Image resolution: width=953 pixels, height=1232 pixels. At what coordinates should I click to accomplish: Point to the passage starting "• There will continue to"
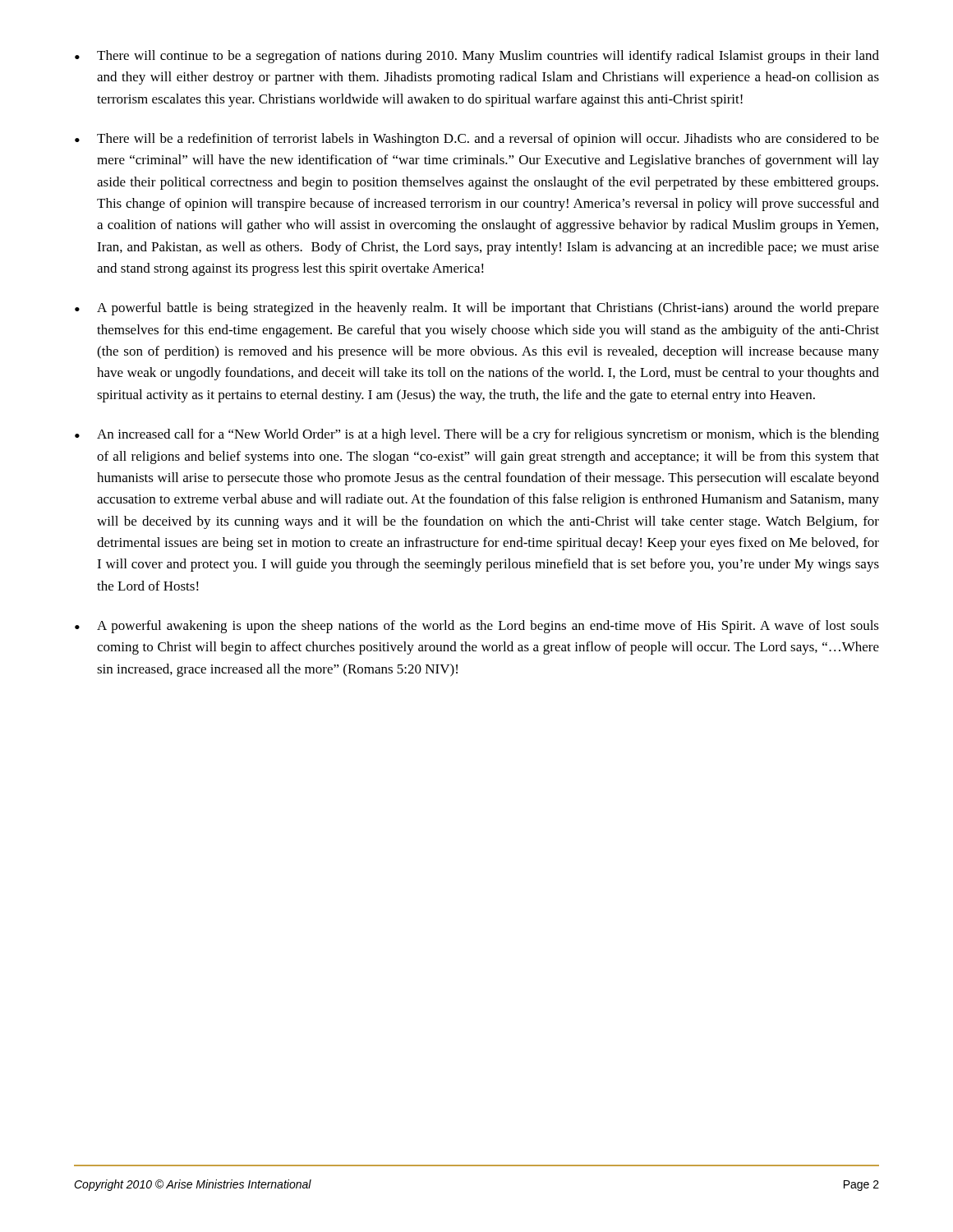click(x=476, y=78)
